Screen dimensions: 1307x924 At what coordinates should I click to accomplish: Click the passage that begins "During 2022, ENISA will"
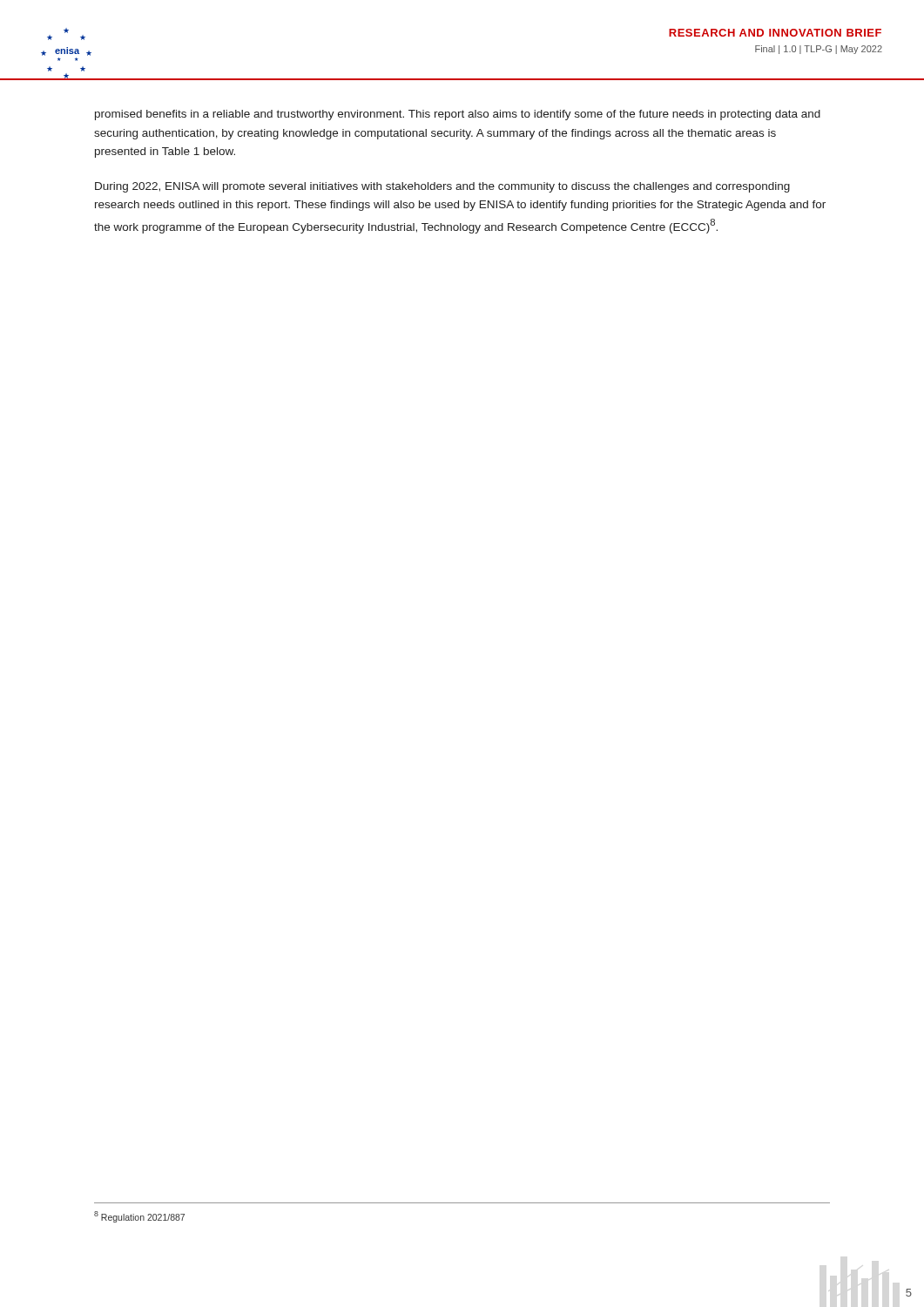460,206
